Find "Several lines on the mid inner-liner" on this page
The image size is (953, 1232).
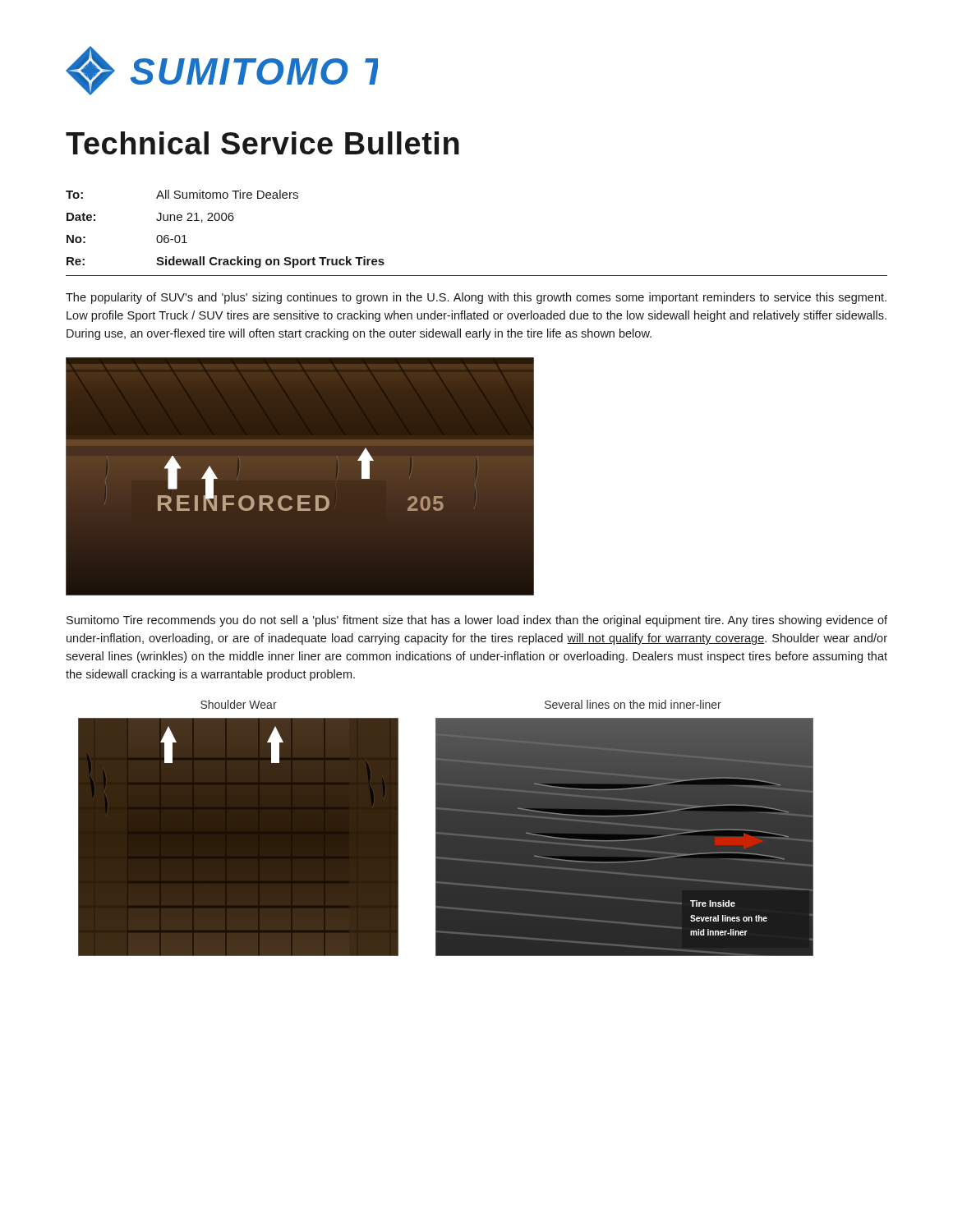point(633,705)
